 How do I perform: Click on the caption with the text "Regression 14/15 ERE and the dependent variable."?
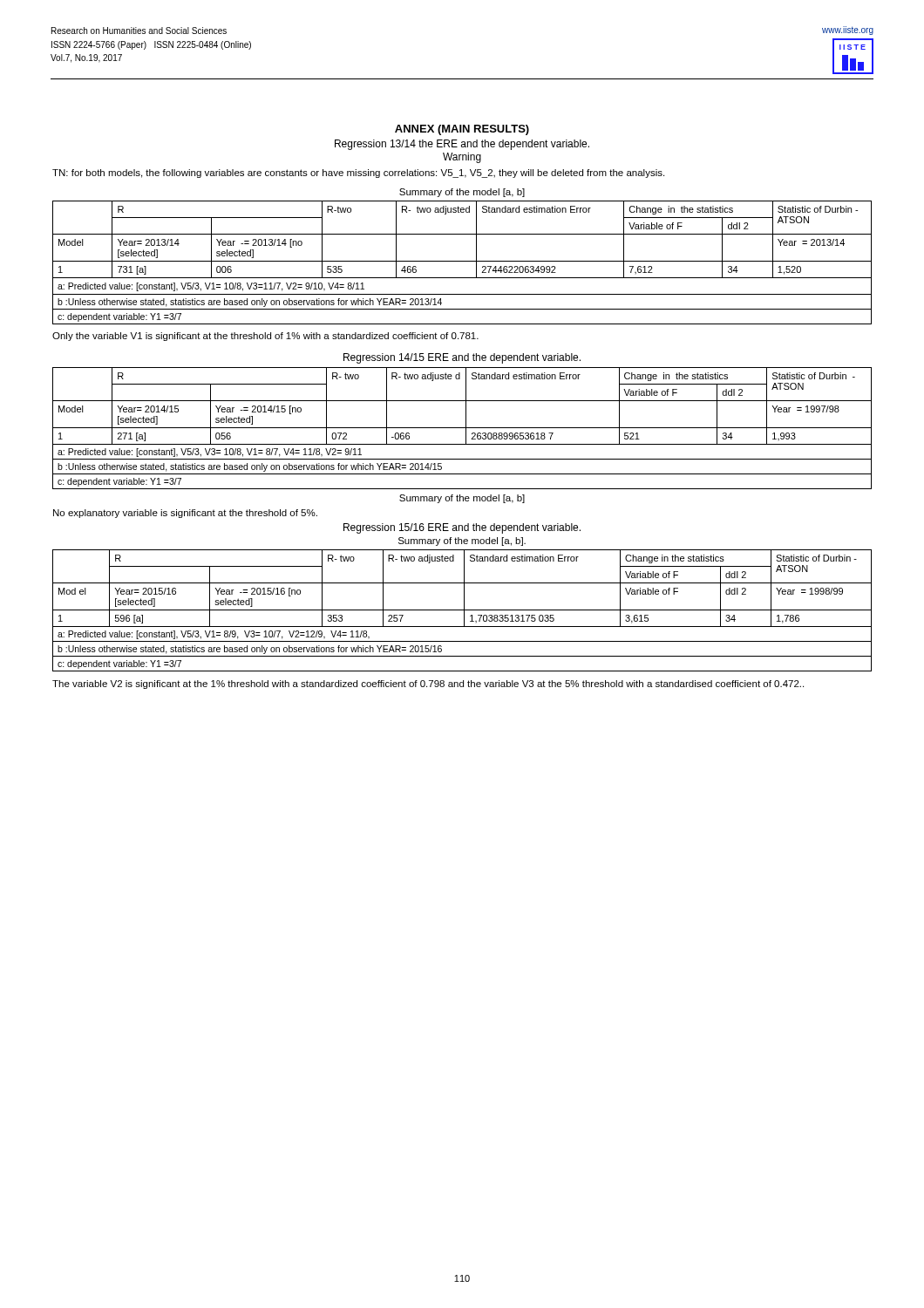coord(462,358)
